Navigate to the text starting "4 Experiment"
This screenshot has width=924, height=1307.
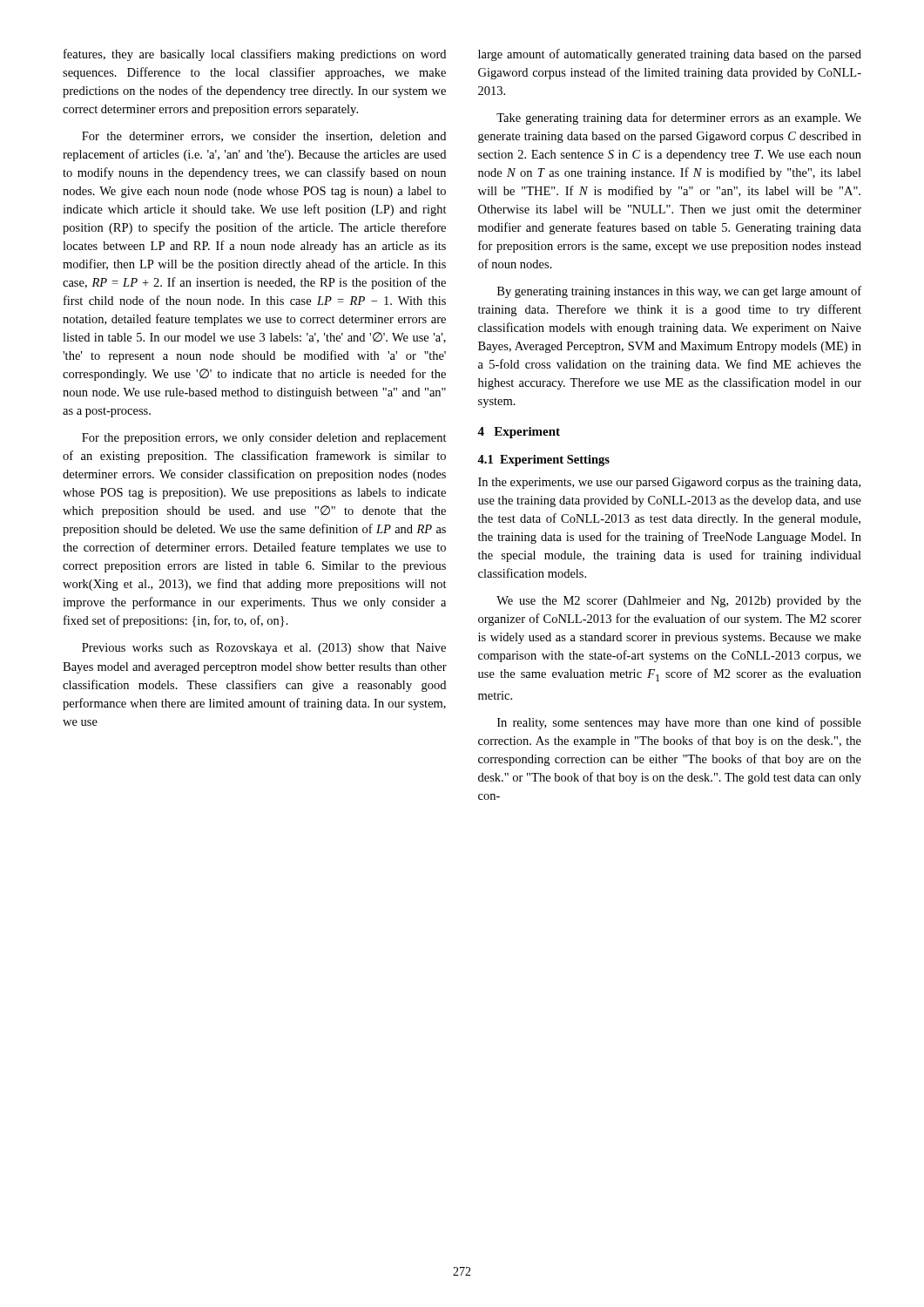coord(519,433)
